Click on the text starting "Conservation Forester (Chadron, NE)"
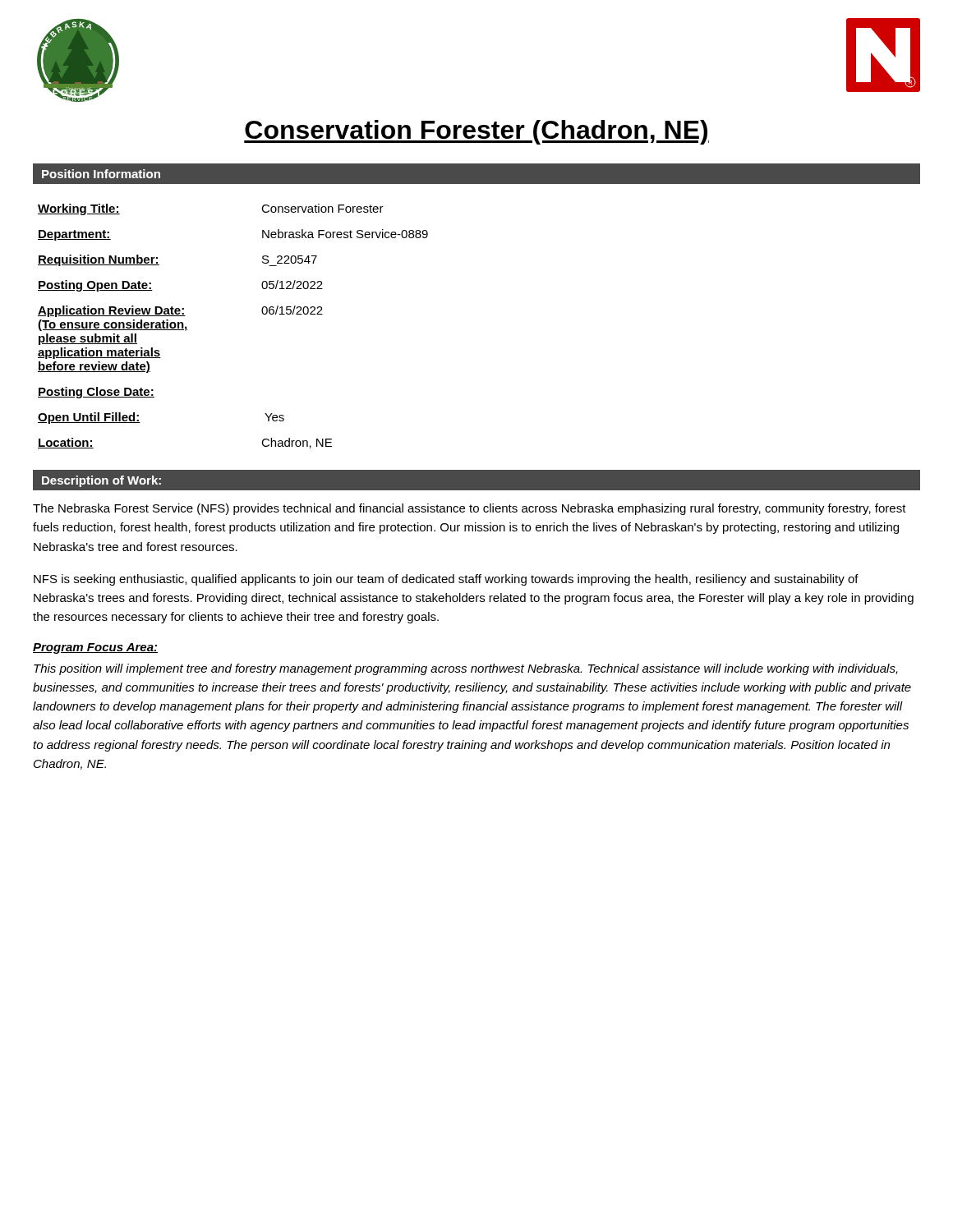Image resolution: width=953 pixels, height=1232 pixels. pyautogui.click(x=476, y=130)
